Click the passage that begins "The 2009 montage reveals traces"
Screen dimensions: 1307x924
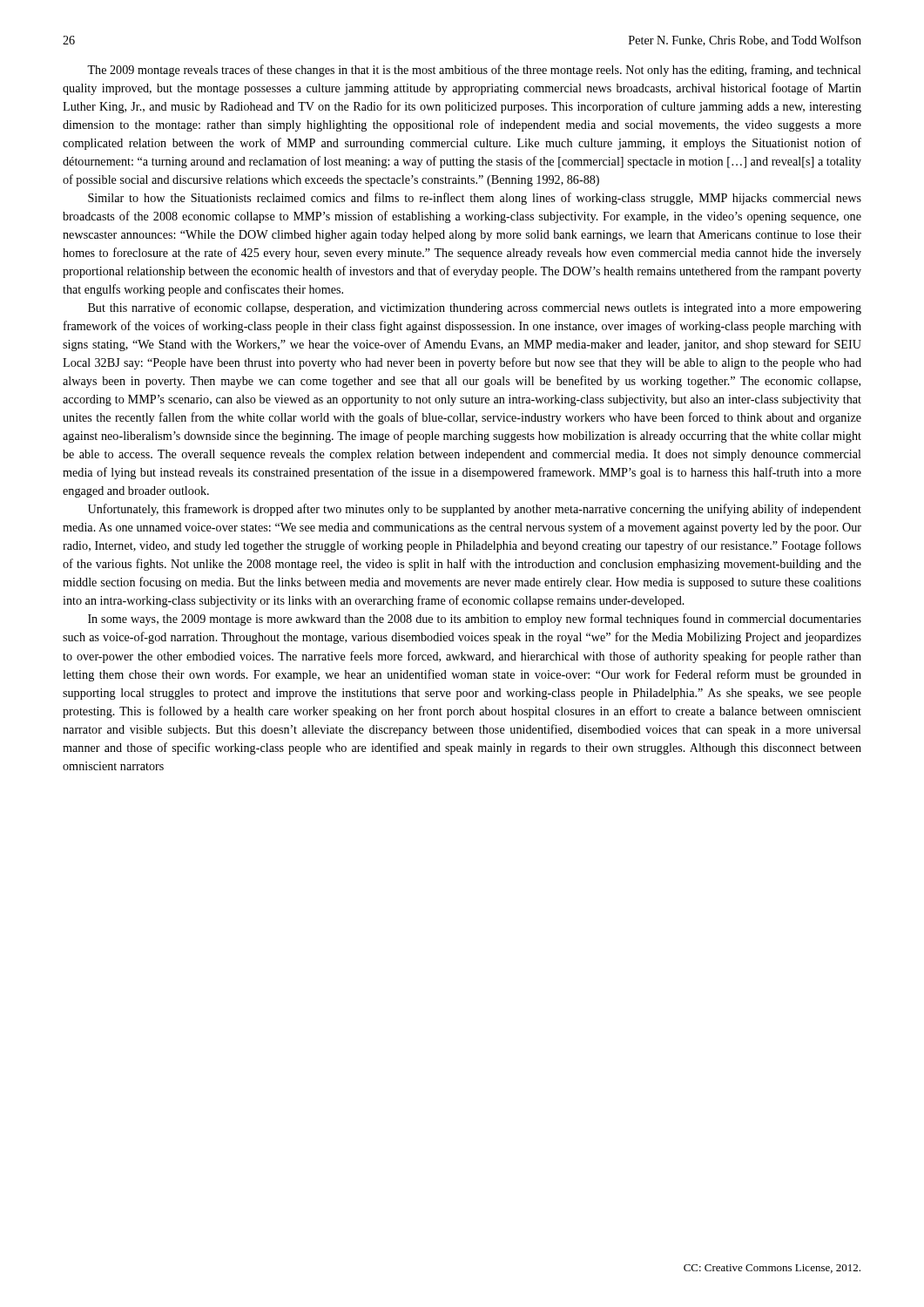(462, 125)
